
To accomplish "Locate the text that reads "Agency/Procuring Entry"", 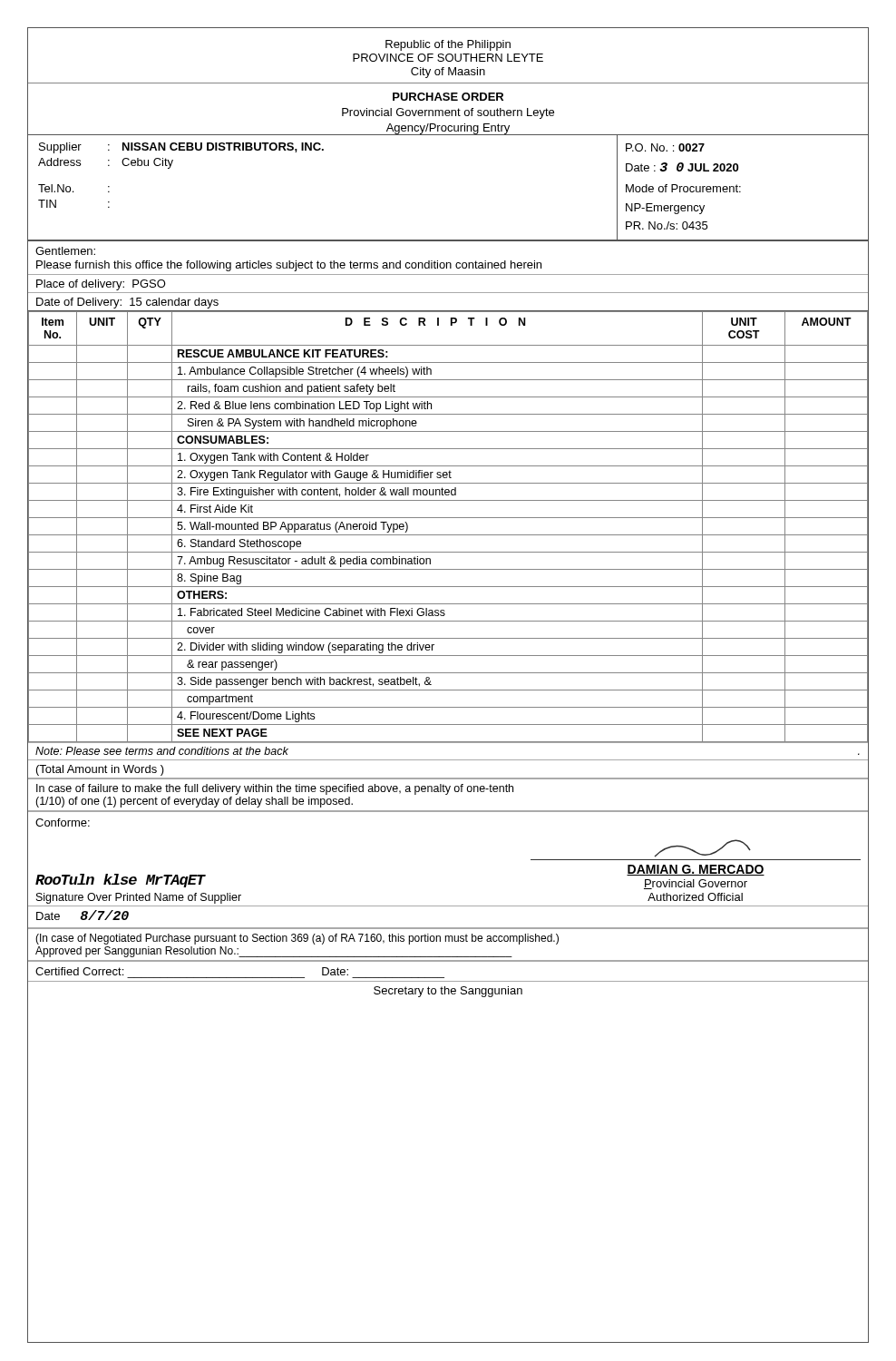I will pyautogui.click(x=448, y=128).
